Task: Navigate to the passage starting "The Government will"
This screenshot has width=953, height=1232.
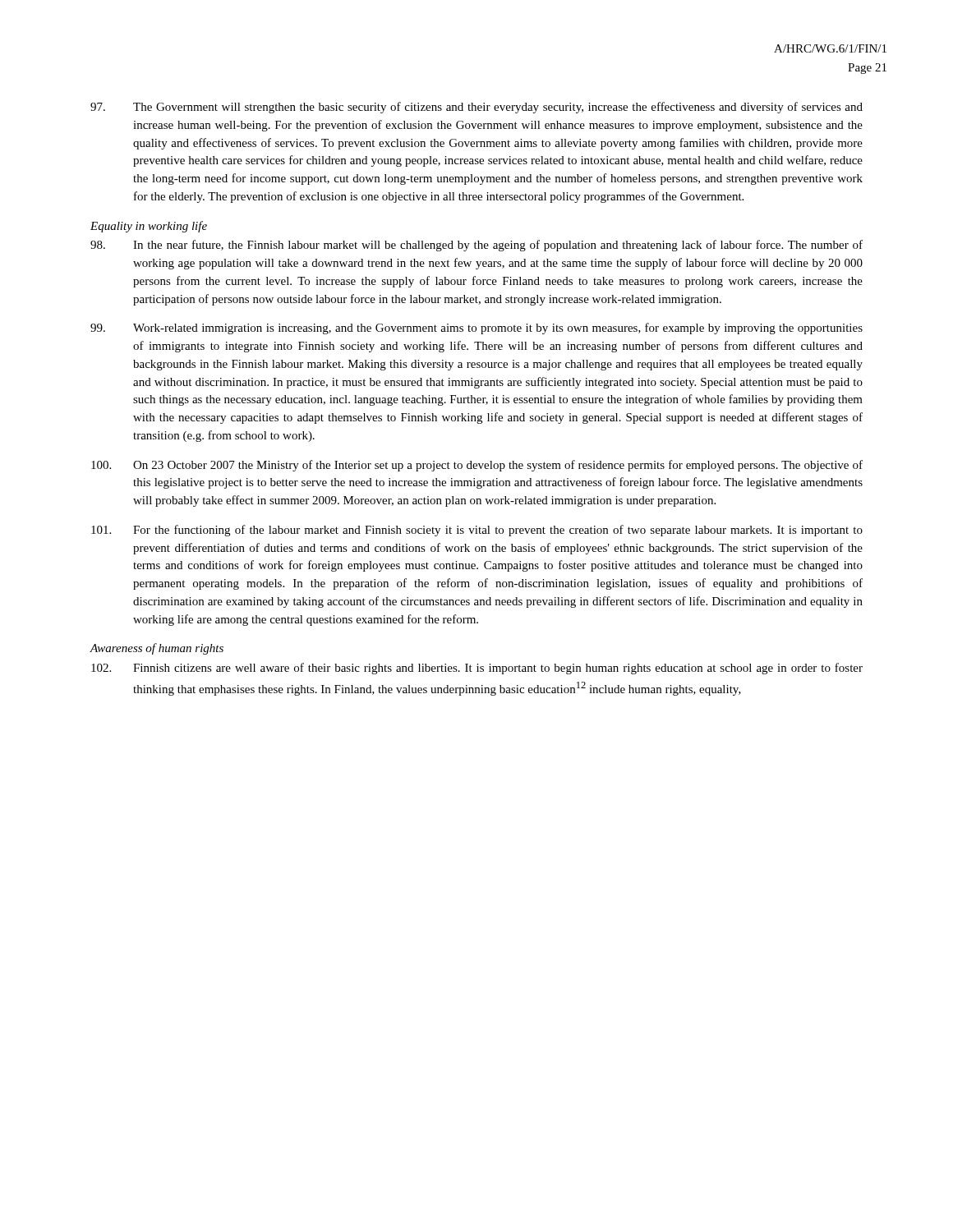Action: coord(476,152)
